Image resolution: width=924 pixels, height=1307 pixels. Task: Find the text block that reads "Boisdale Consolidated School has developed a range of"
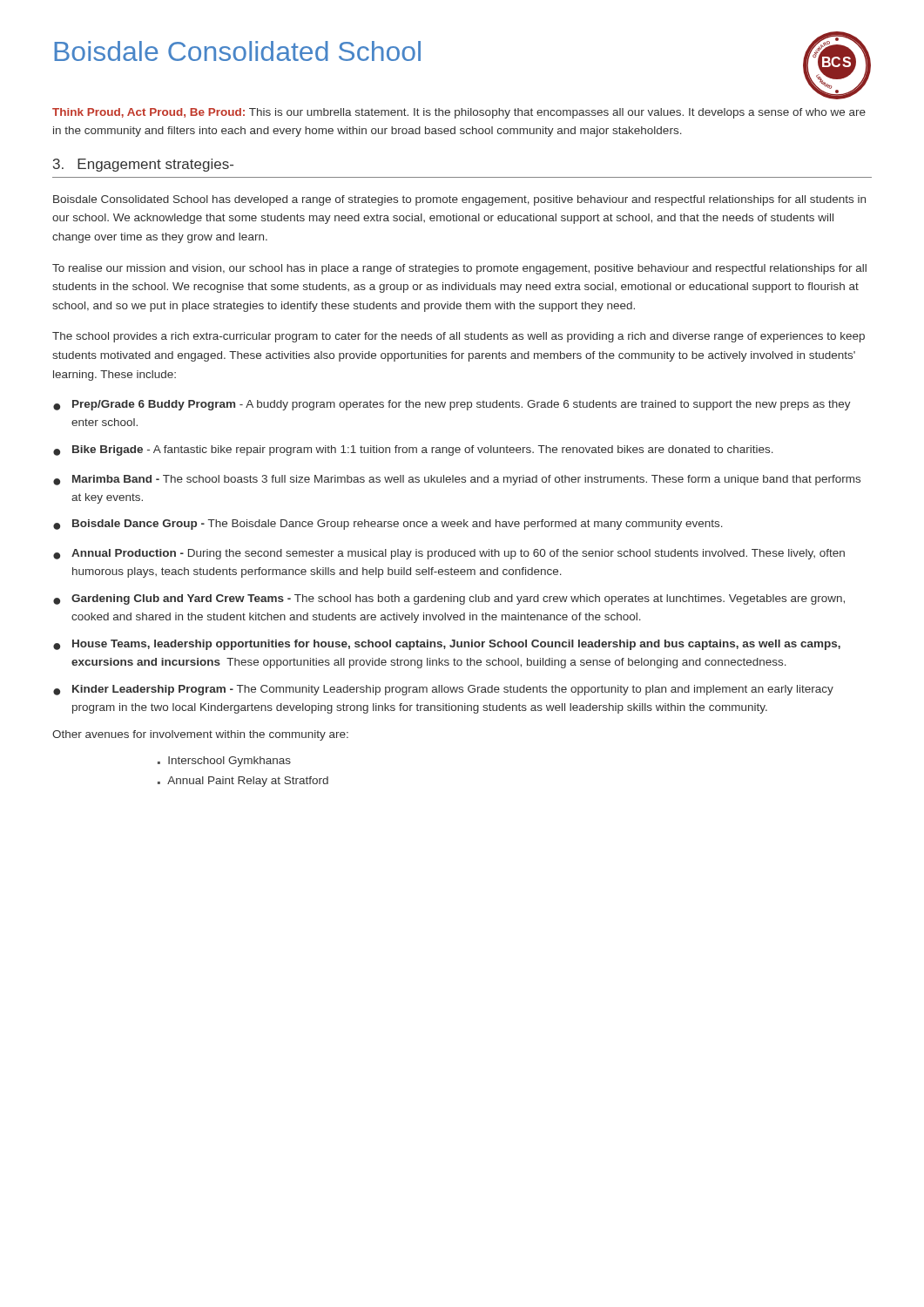(x=459, y=218)
